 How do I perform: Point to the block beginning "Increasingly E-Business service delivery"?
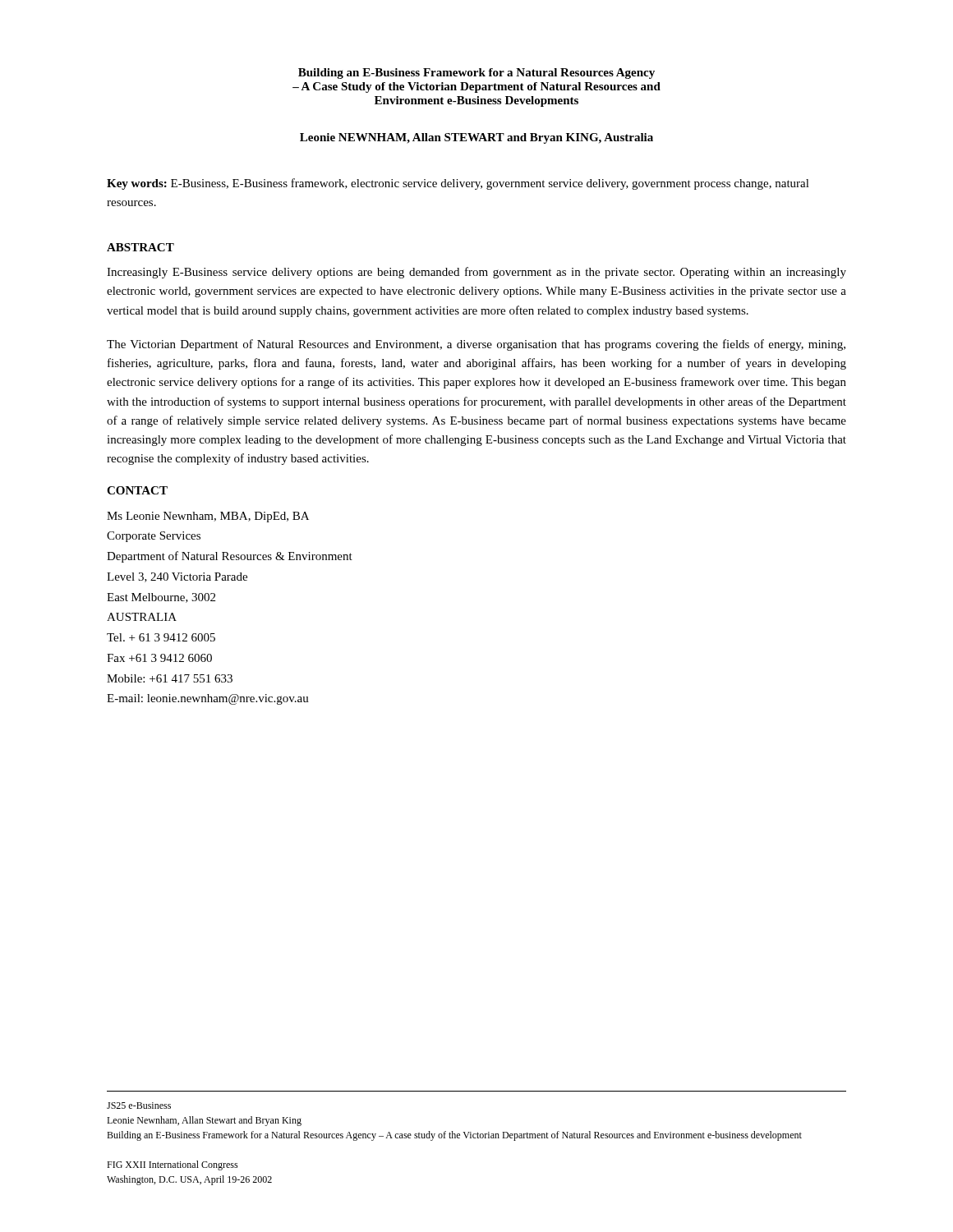point(476,291)
